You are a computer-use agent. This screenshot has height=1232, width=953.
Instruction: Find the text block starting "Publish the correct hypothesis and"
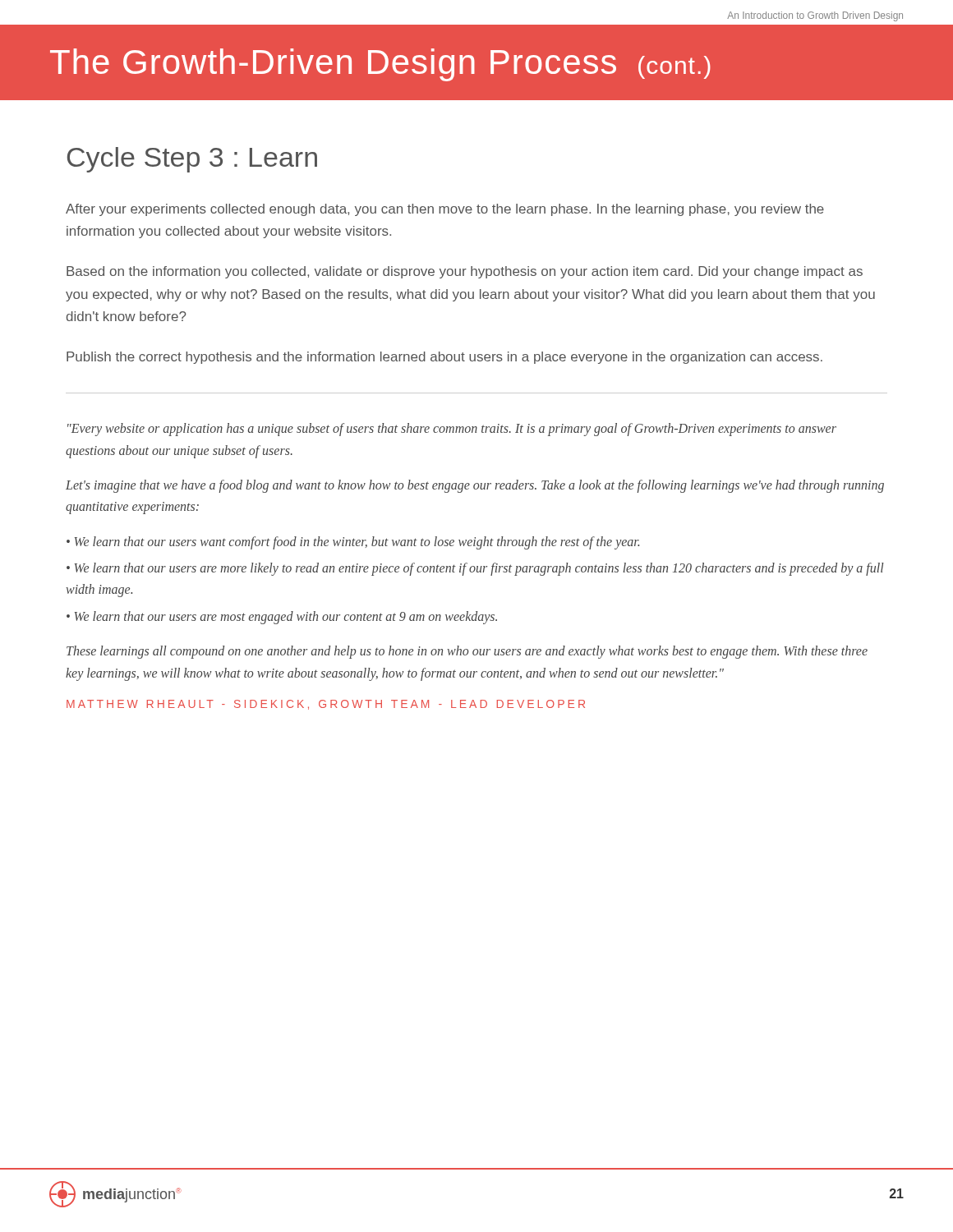445,357
